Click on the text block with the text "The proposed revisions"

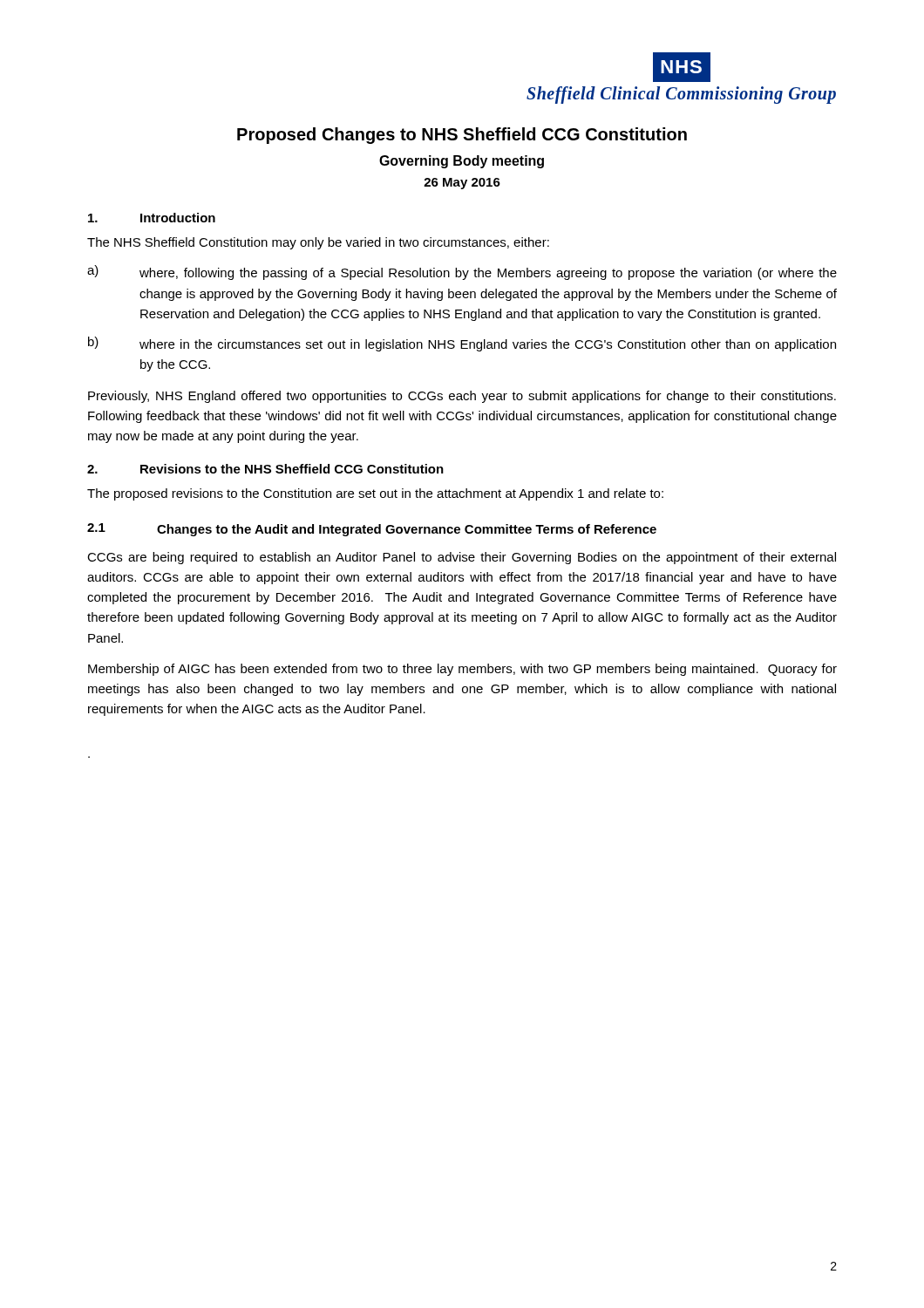point(376,493)
